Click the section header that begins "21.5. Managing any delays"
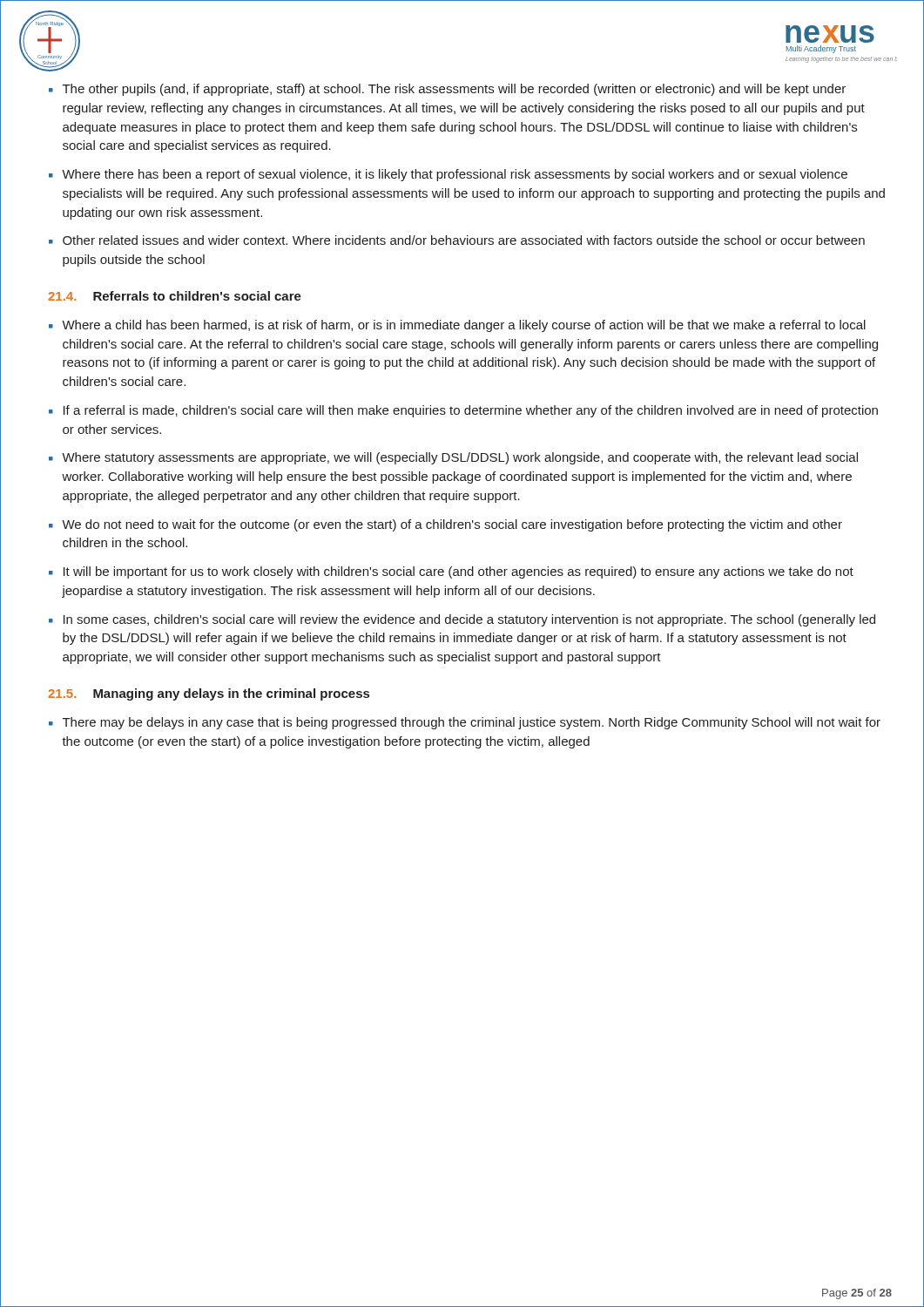The width and height of the screenshot is (924, 1307). coord(209,693)
